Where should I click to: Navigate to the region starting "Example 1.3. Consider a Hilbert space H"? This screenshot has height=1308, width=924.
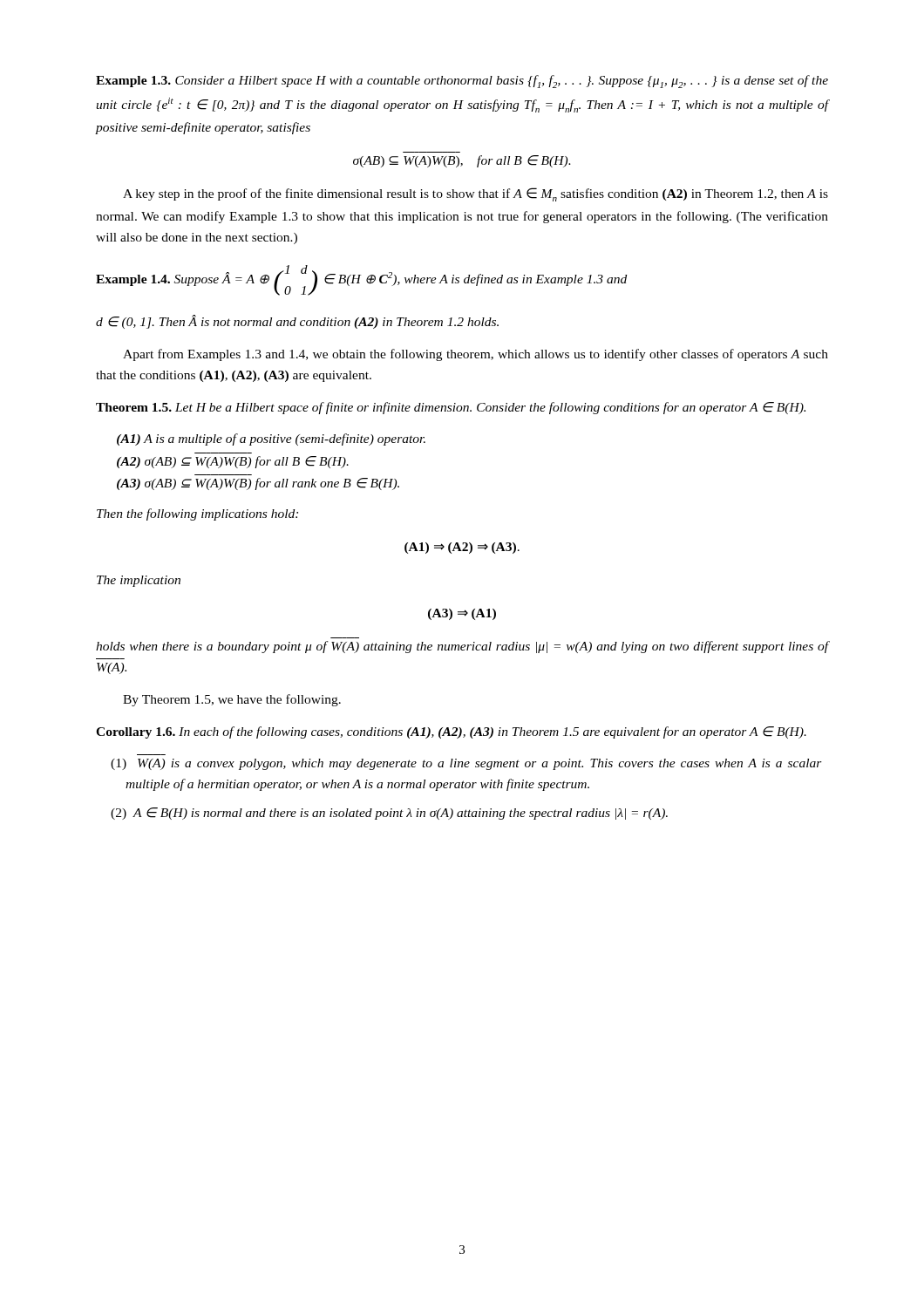point(462,104)
